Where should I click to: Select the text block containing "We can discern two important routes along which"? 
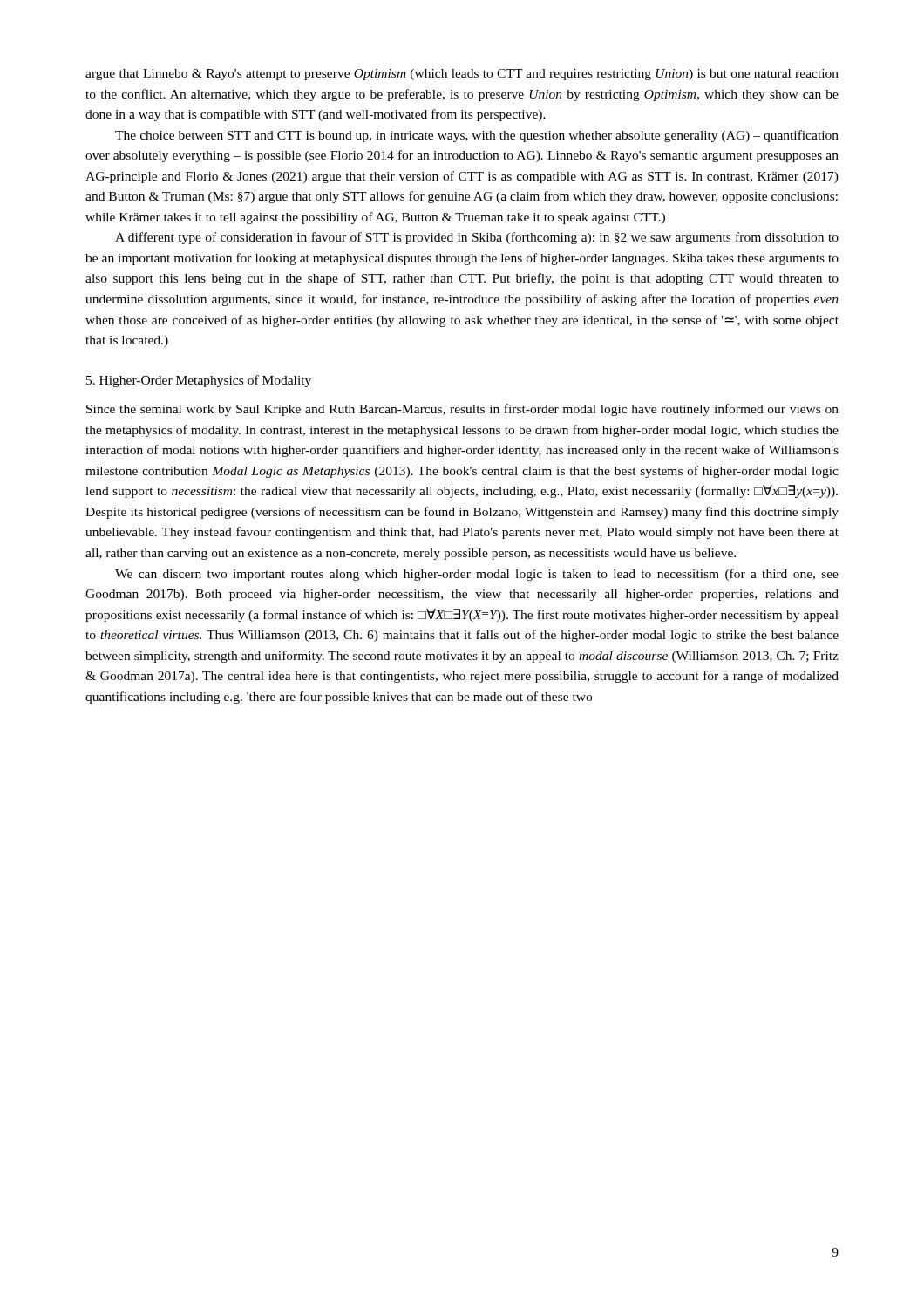point(462,635)
